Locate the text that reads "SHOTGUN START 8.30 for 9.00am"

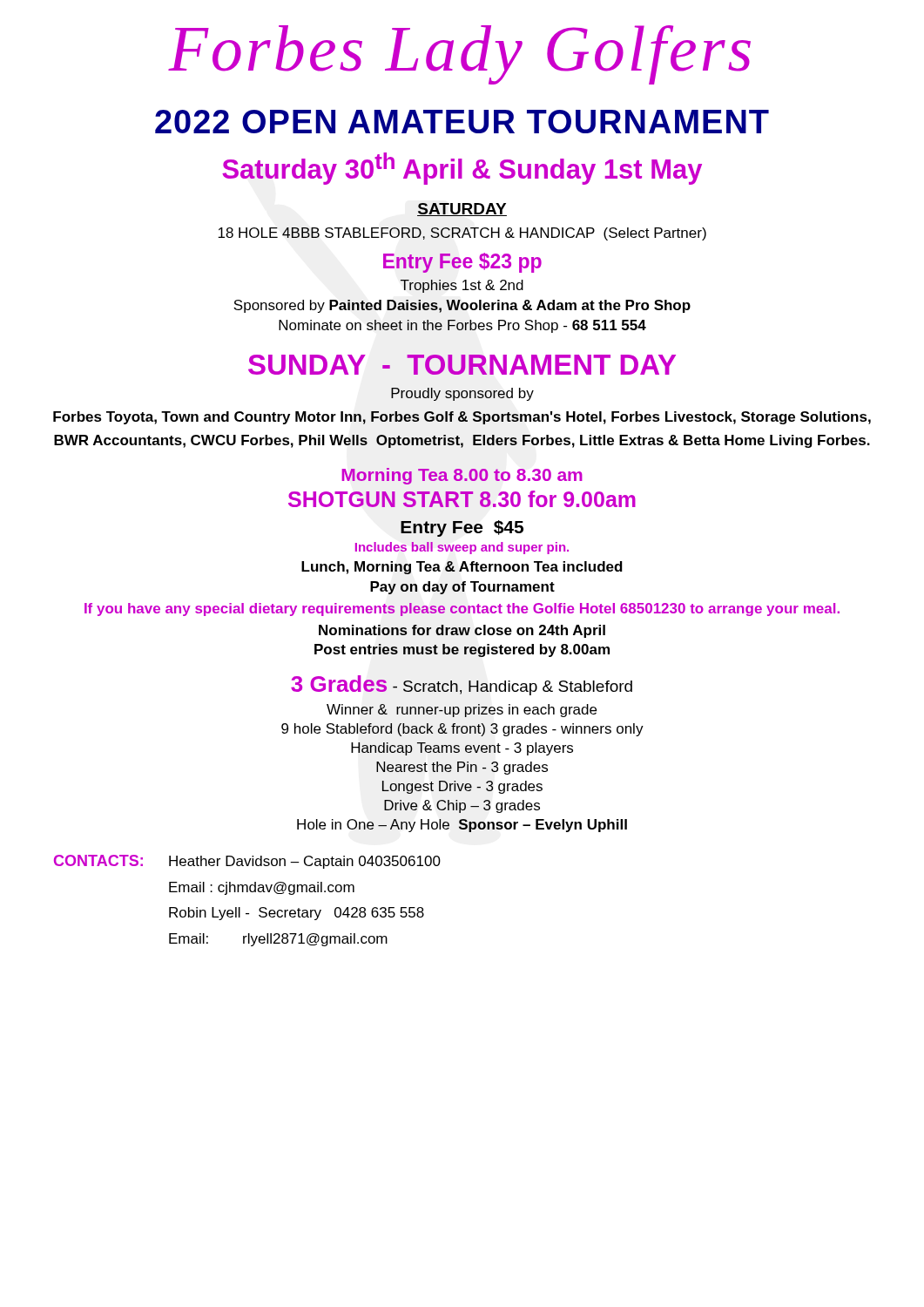(462, 499)
